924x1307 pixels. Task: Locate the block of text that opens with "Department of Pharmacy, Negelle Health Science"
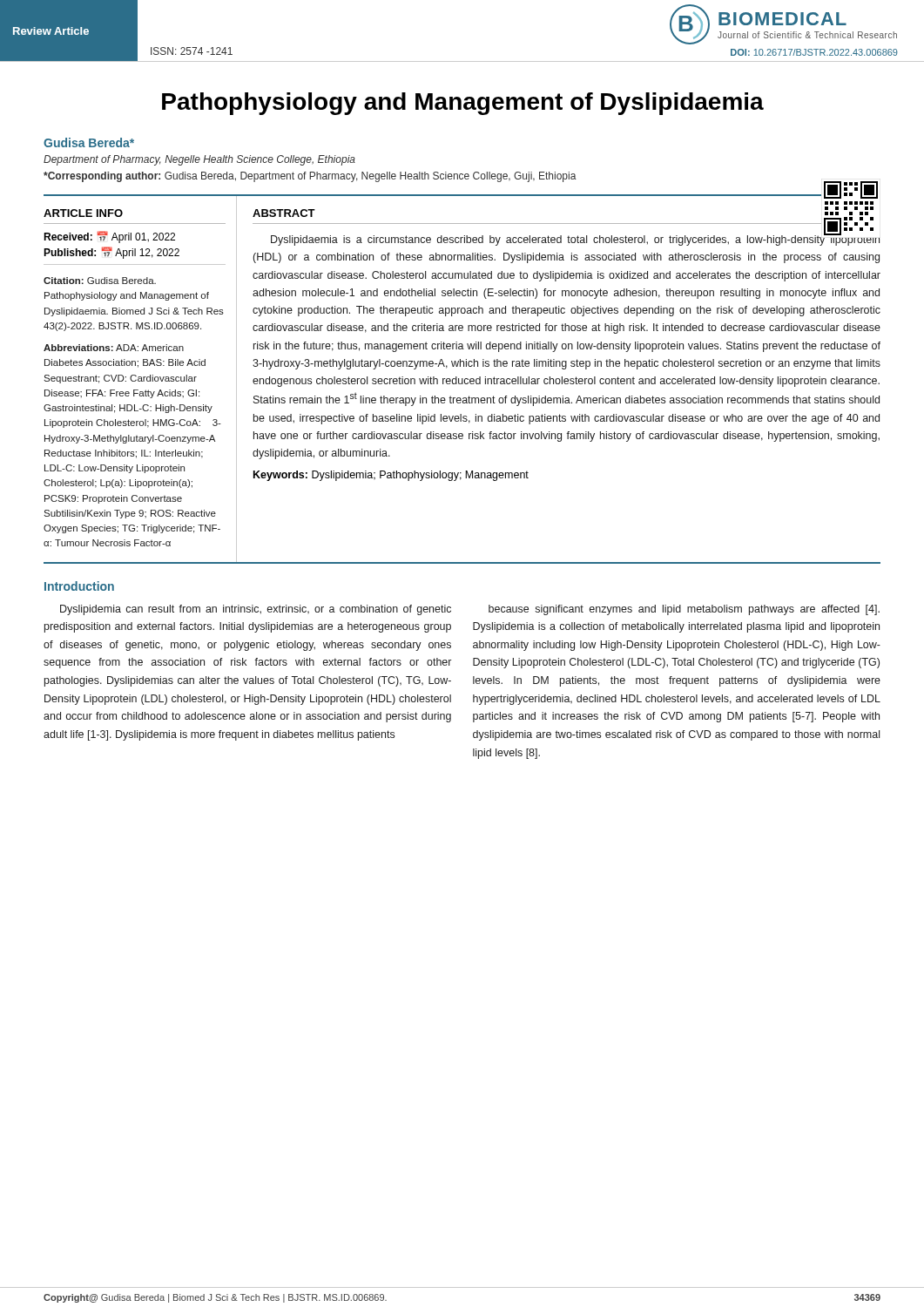pos(199,159)
